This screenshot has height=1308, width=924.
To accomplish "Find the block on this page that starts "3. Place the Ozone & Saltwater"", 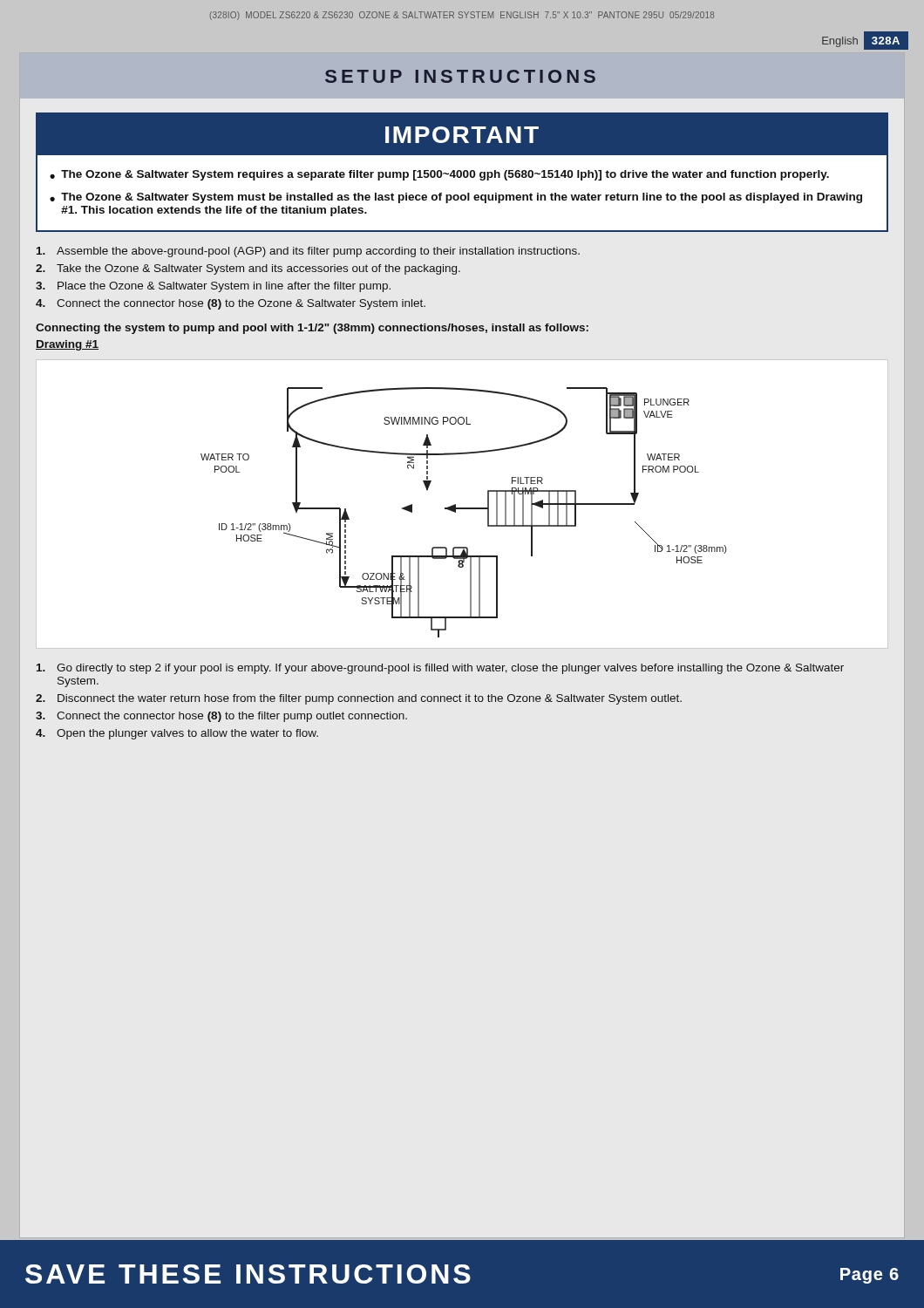I will point(214,285).
